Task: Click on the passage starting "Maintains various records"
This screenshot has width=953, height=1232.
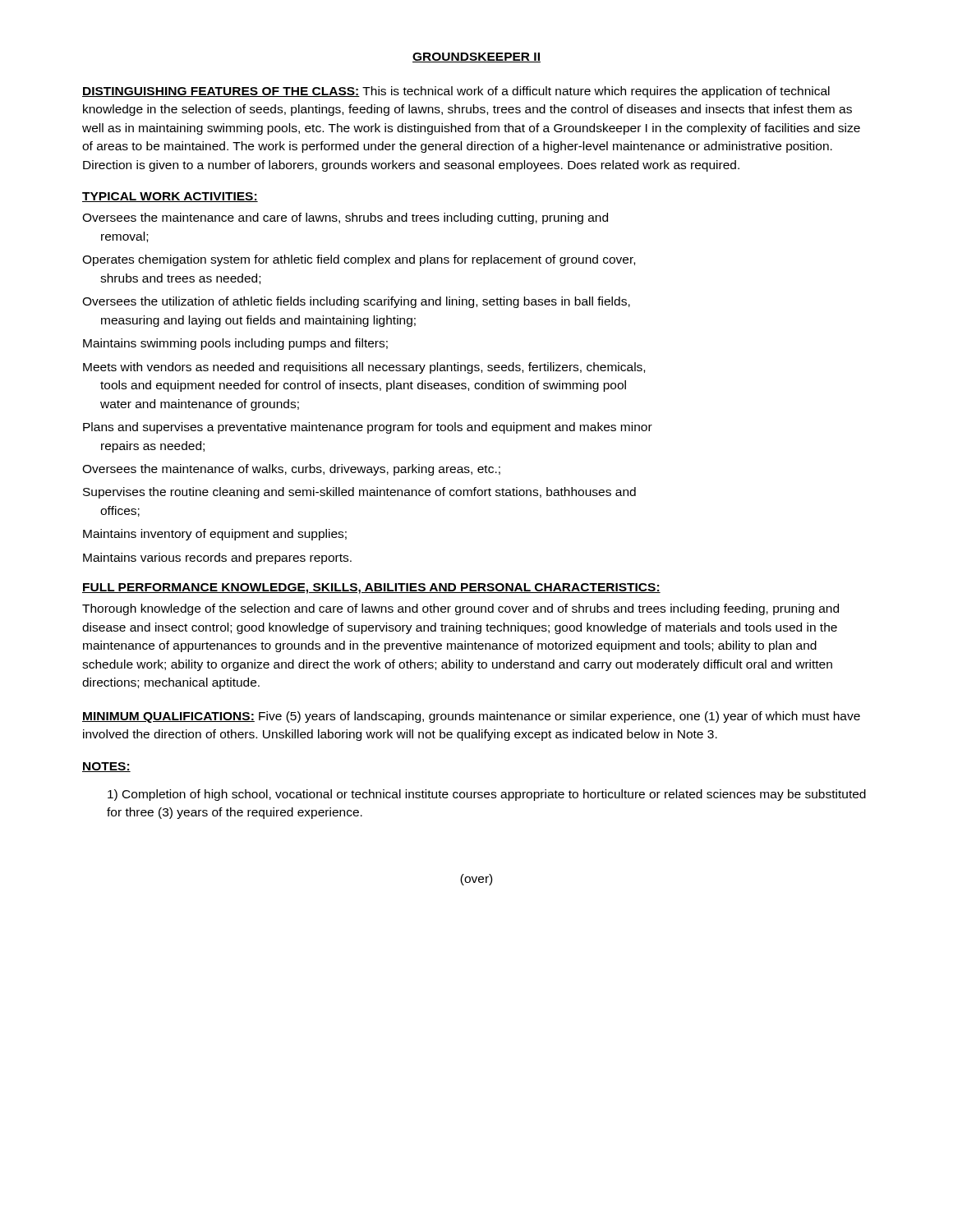Action: coord(217,557)
